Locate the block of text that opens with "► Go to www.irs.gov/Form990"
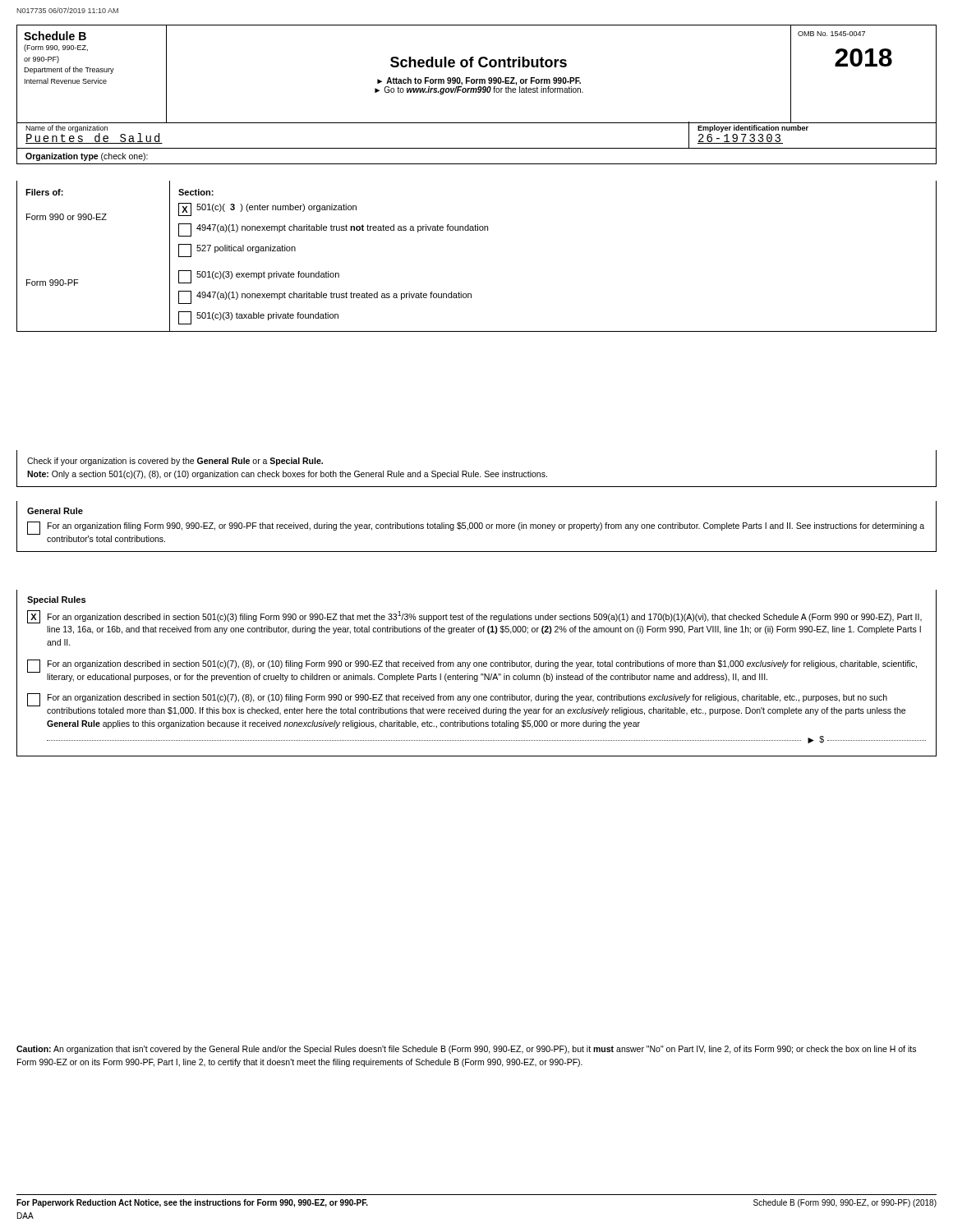 pos(479,90)
